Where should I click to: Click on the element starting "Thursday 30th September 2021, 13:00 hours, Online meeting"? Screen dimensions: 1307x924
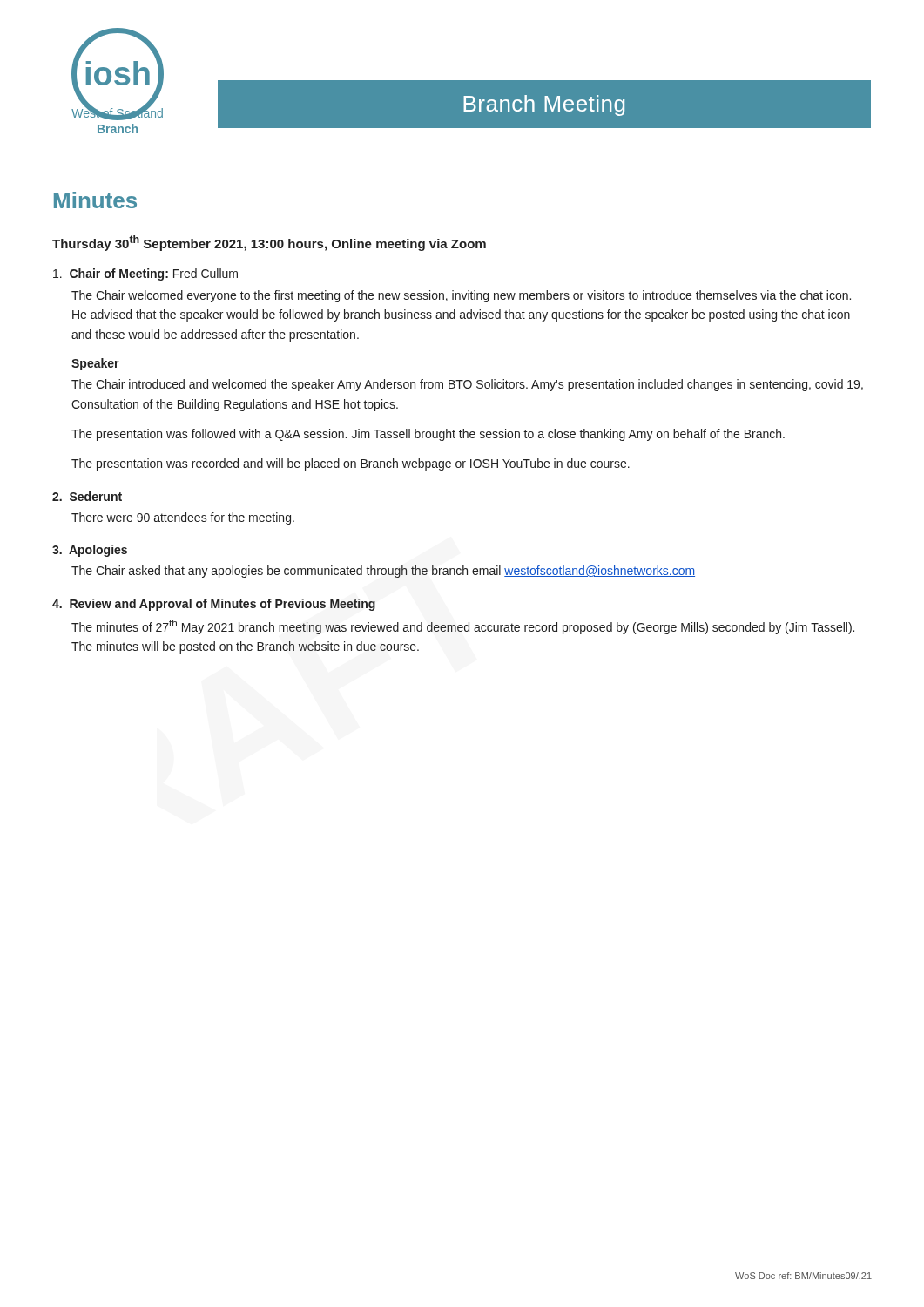tap(269, 242)
